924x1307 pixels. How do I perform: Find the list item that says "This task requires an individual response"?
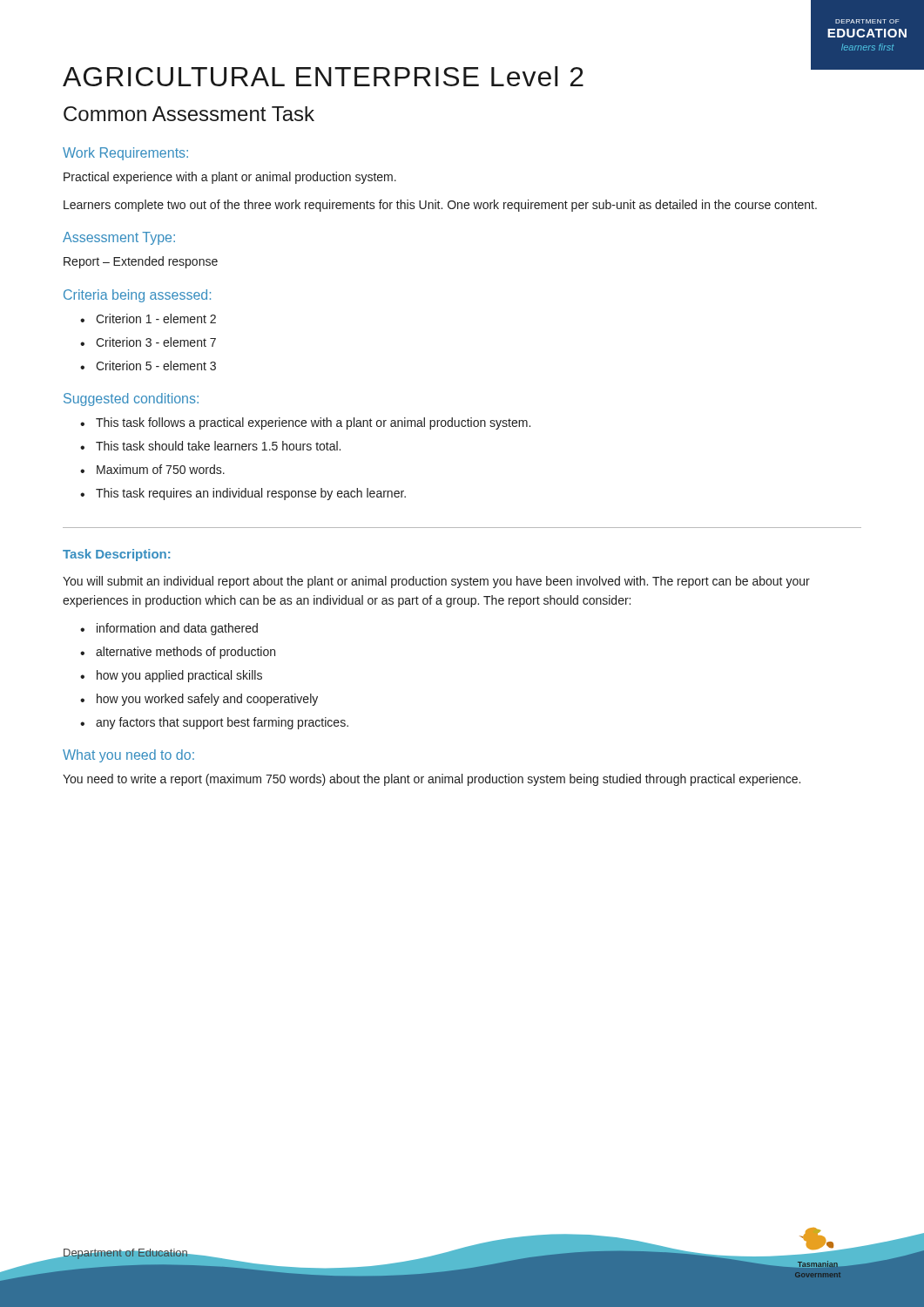click(251, 493)
